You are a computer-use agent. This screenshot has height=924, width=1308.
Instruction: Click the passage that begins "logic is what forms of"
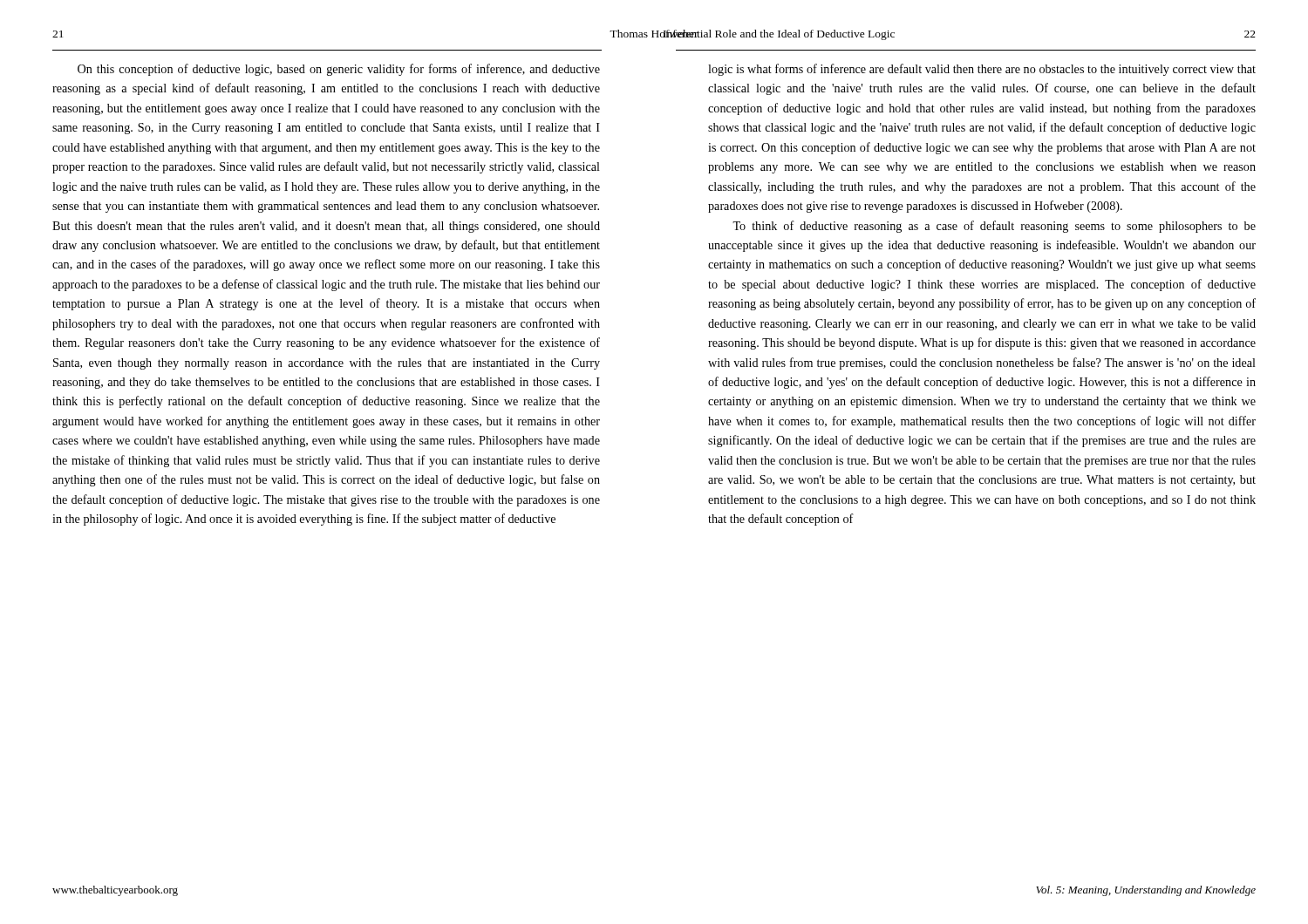982,294
